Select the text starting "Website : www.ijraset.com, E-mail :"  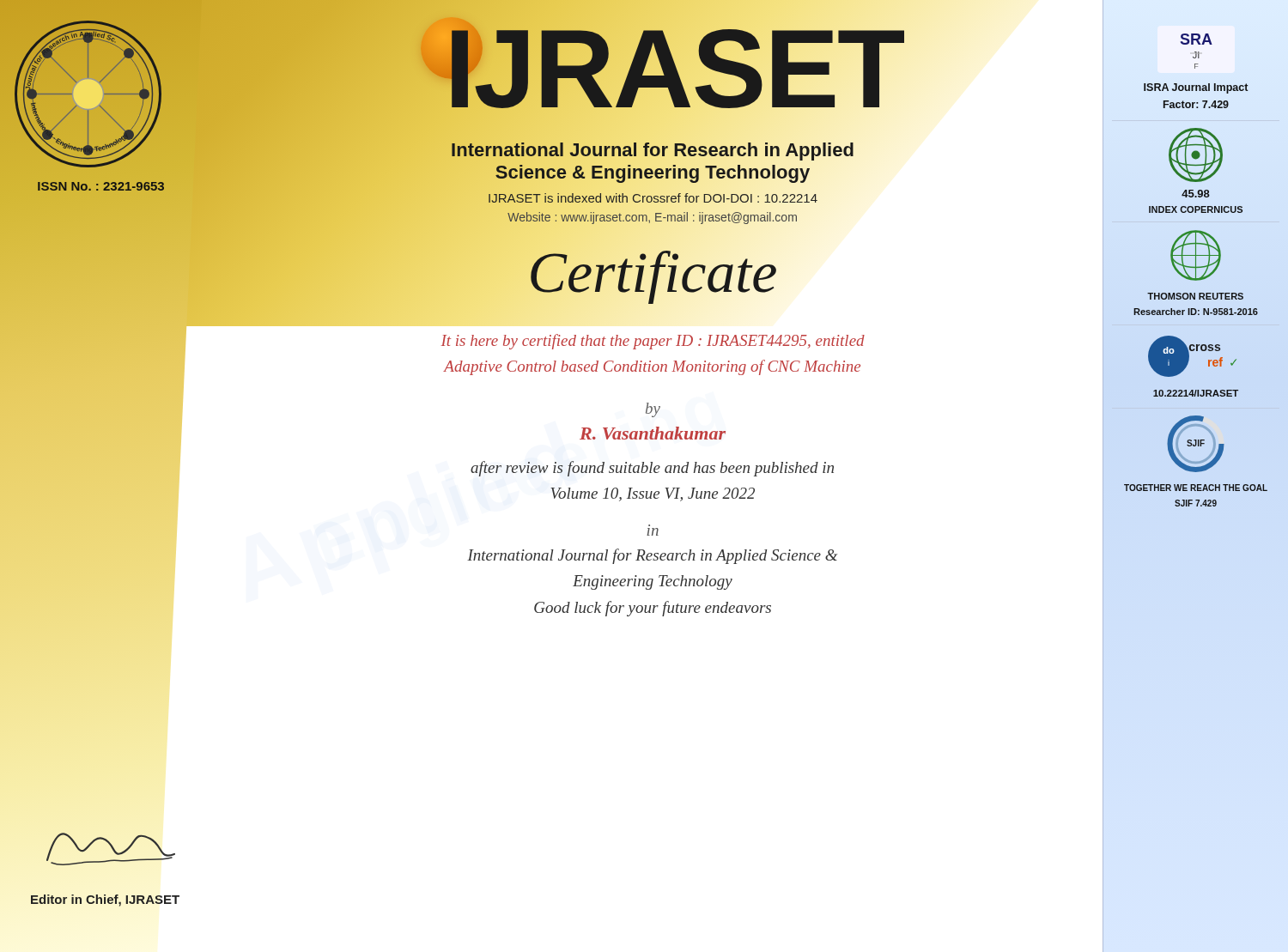(x=653, y=217)
